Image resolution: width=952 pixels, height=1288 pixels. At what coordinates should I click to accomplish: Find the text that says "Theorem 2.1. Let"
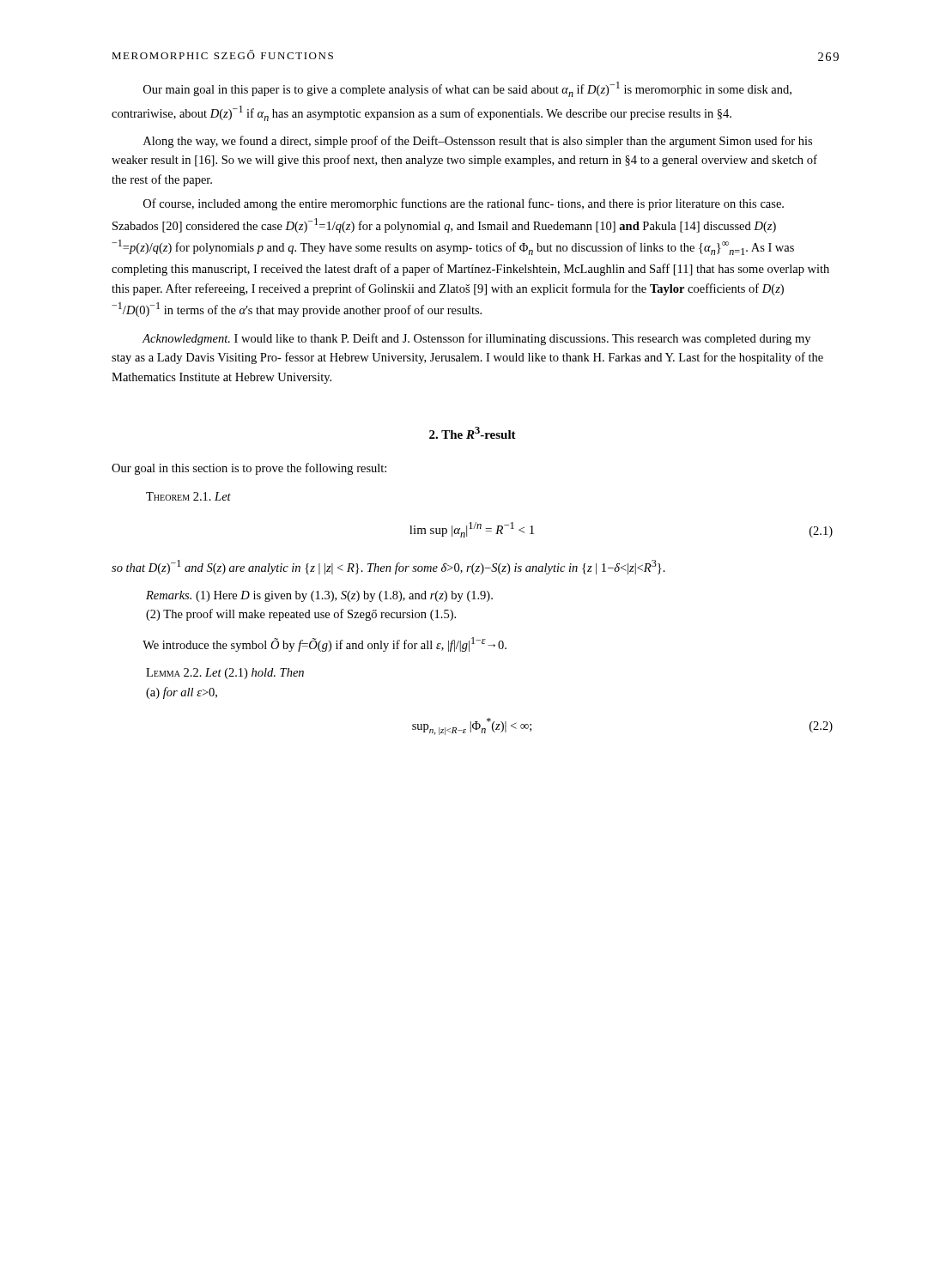click(188, 496)
